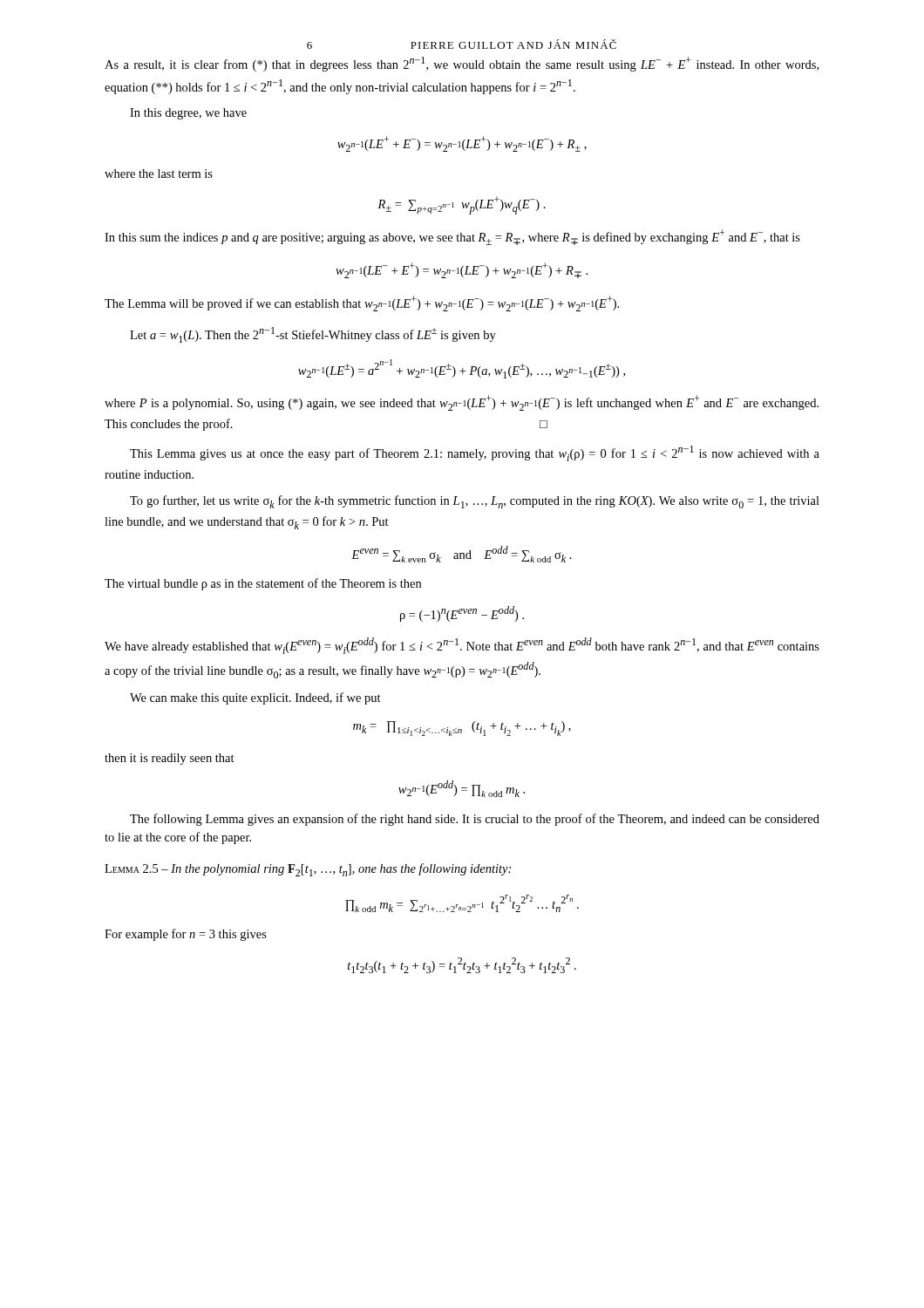Find the text block with the text "The virtual bundle ρ as in the statement"
This screenshot has height=1308, width=924.
(263, 584)
